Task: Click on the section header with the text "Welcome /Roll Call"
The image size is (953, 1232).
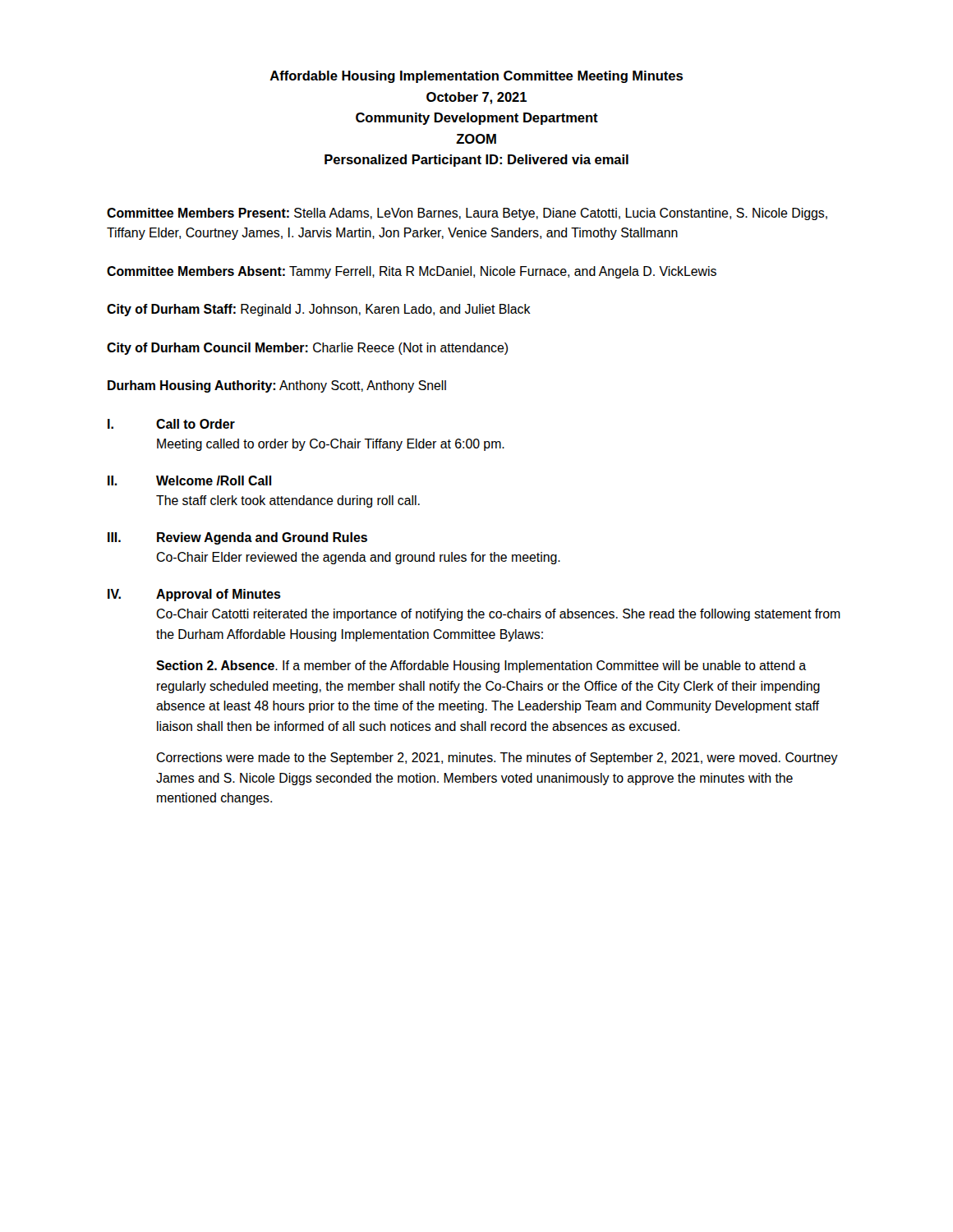Action: pos(214,481)
